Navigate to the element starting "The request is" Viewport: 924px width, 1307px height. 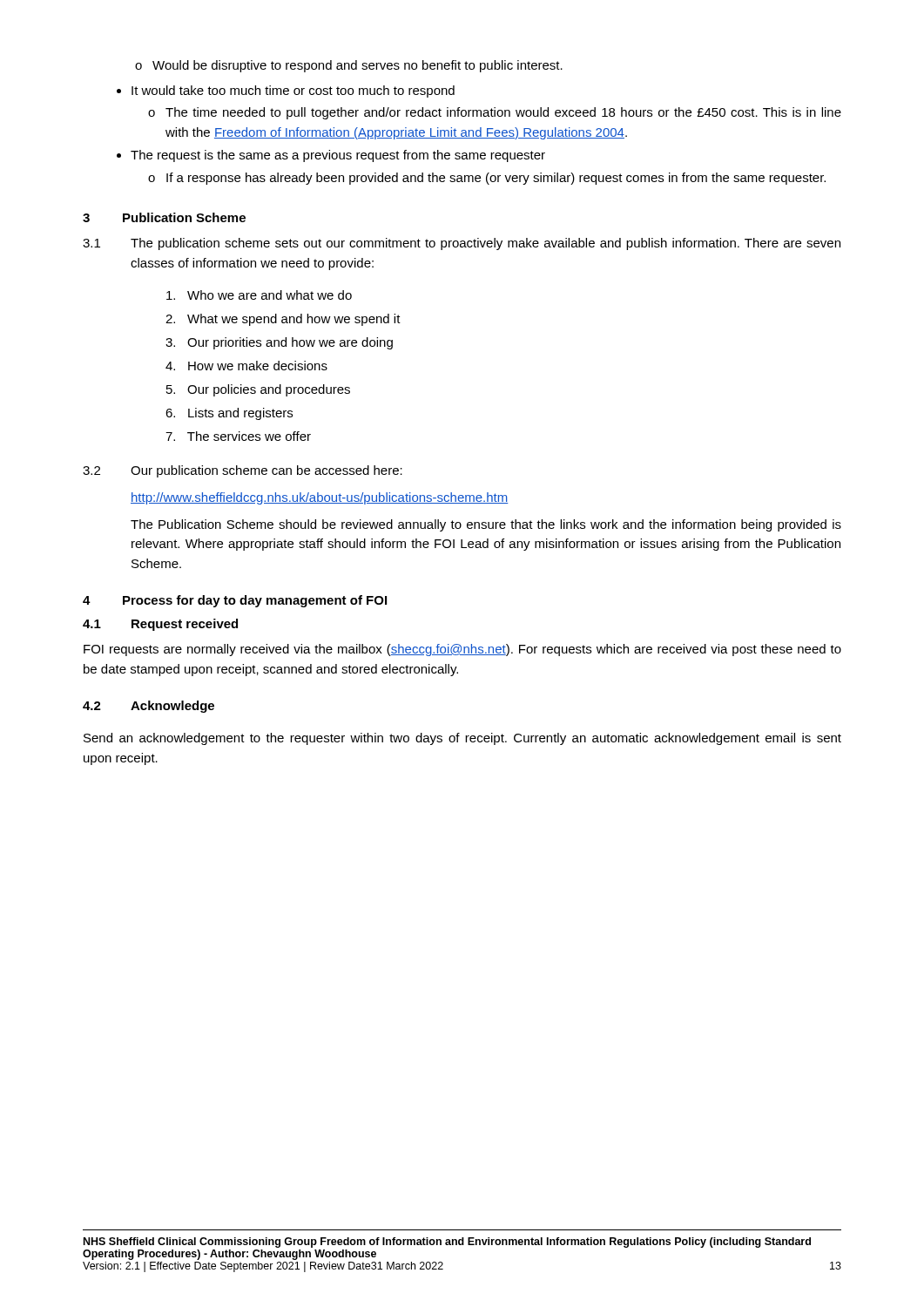click(x=486, y=166)
